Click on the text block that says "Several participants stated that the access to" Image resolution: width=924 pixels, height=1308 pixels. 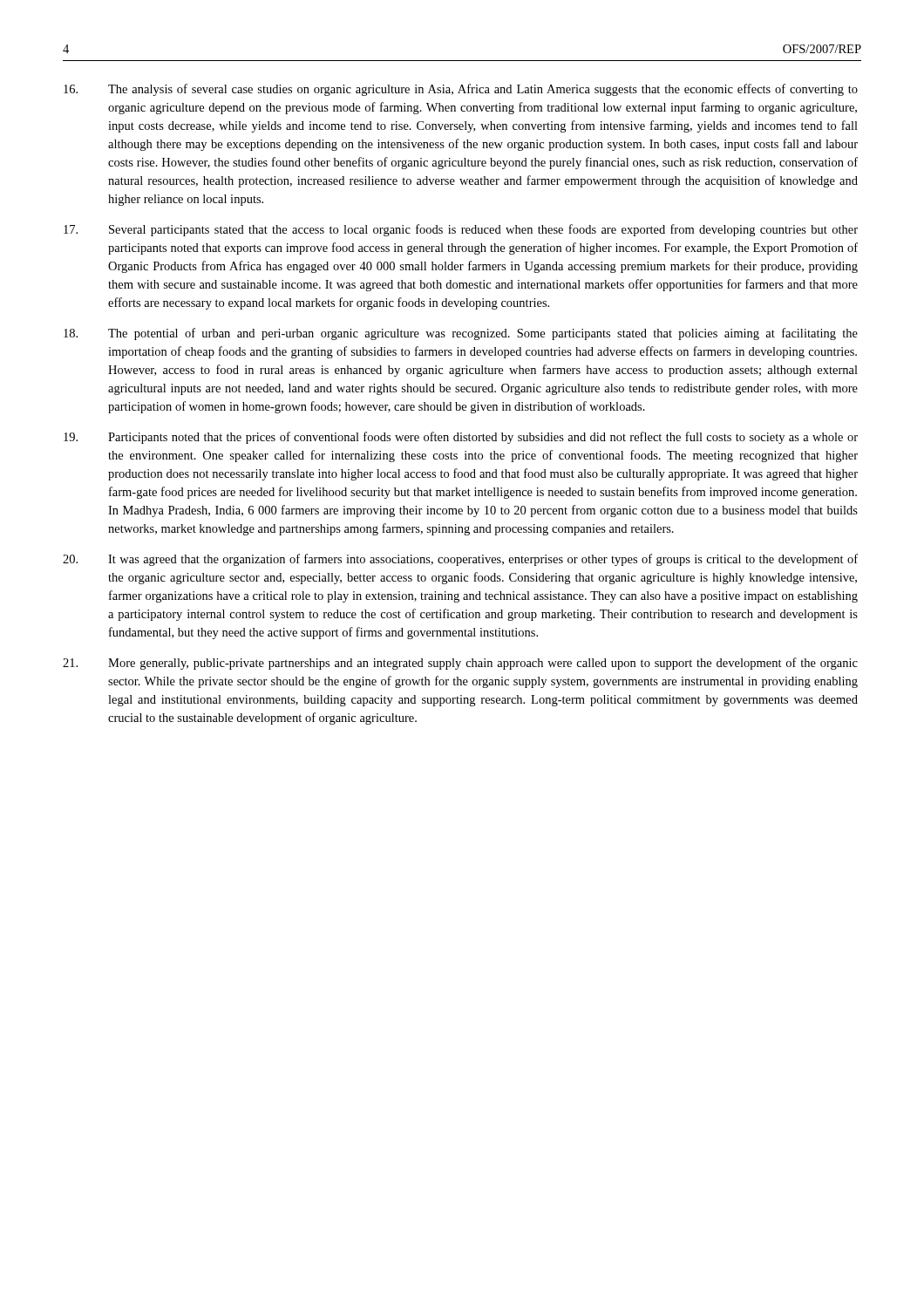point(460,267)
